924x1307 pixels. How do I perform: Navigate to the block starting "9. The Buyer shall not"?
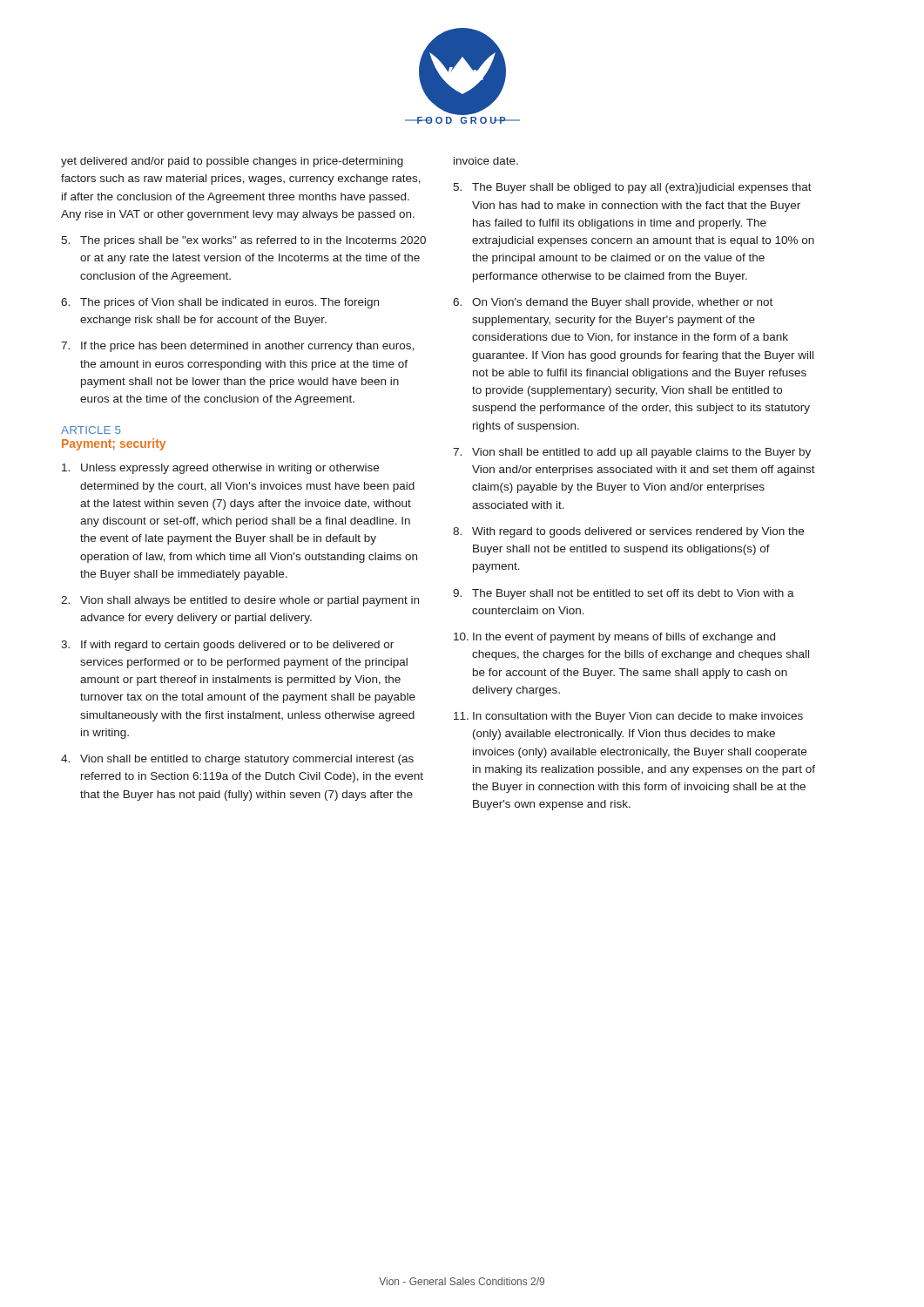click(x=636, y=602)
